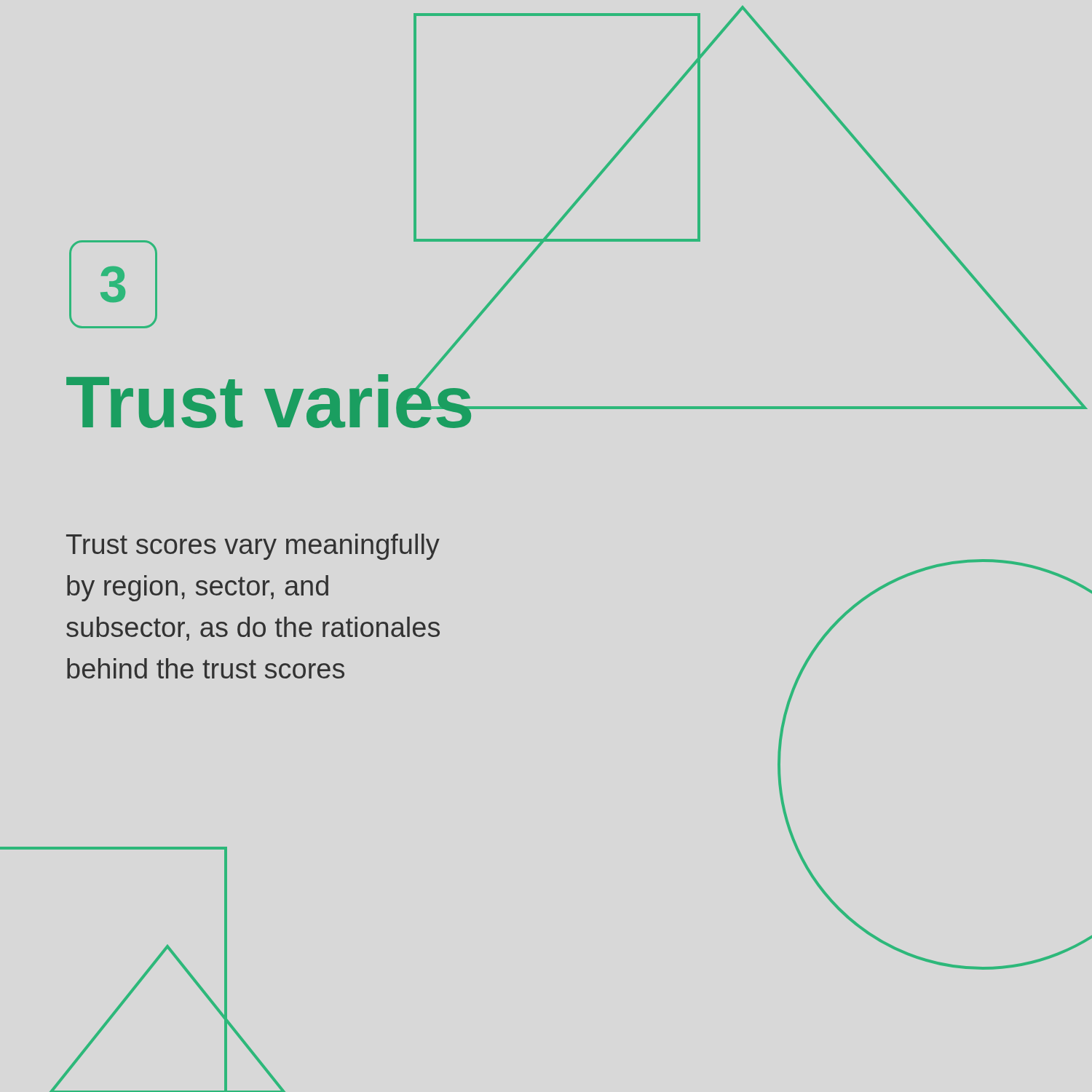1092x1092 pixels.
Task: Find the block on this page that starts "Trust scores vary meaningfully"
Action: [258, 607]
